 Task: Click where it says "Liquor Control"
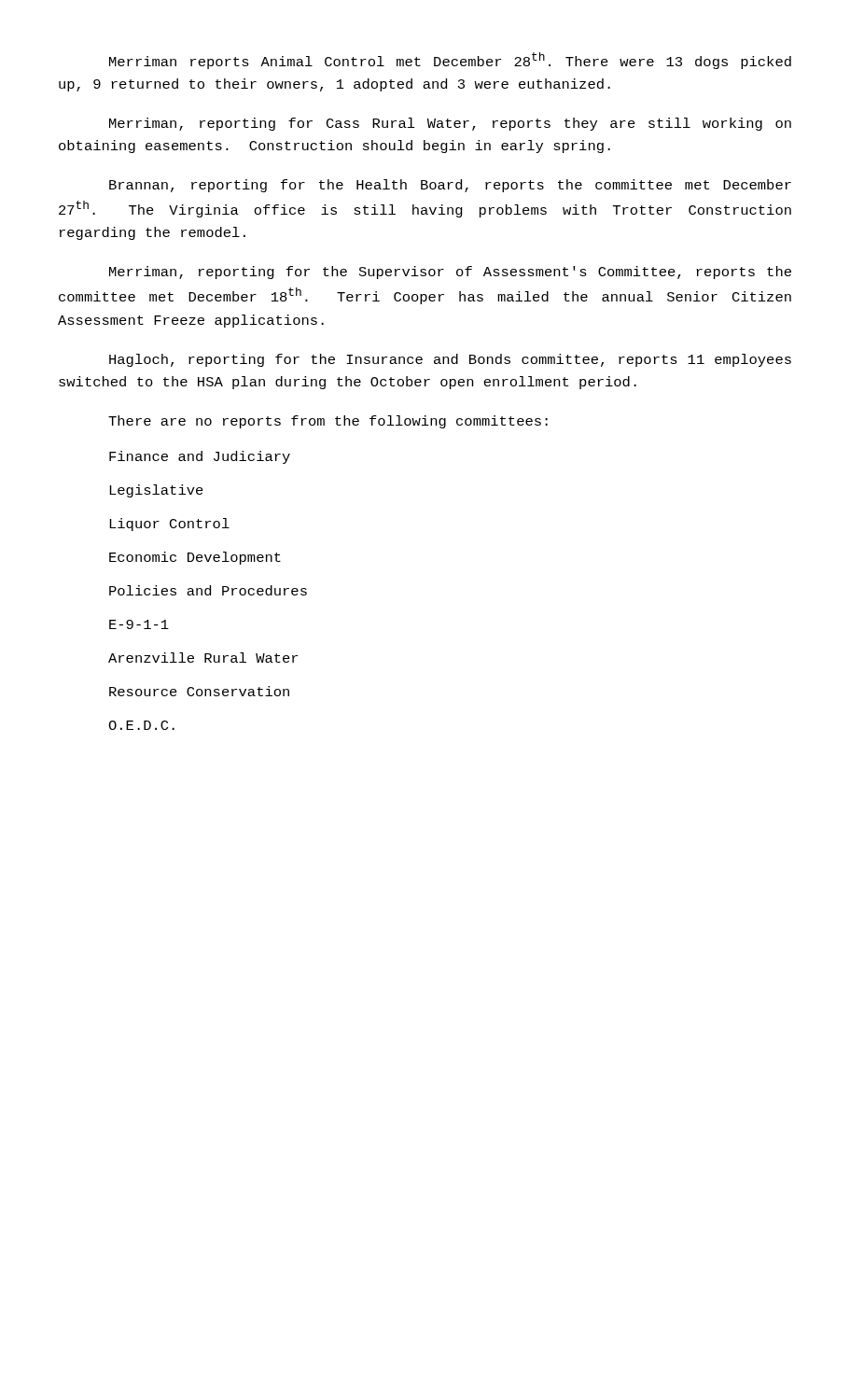click(x=169, y=524)
